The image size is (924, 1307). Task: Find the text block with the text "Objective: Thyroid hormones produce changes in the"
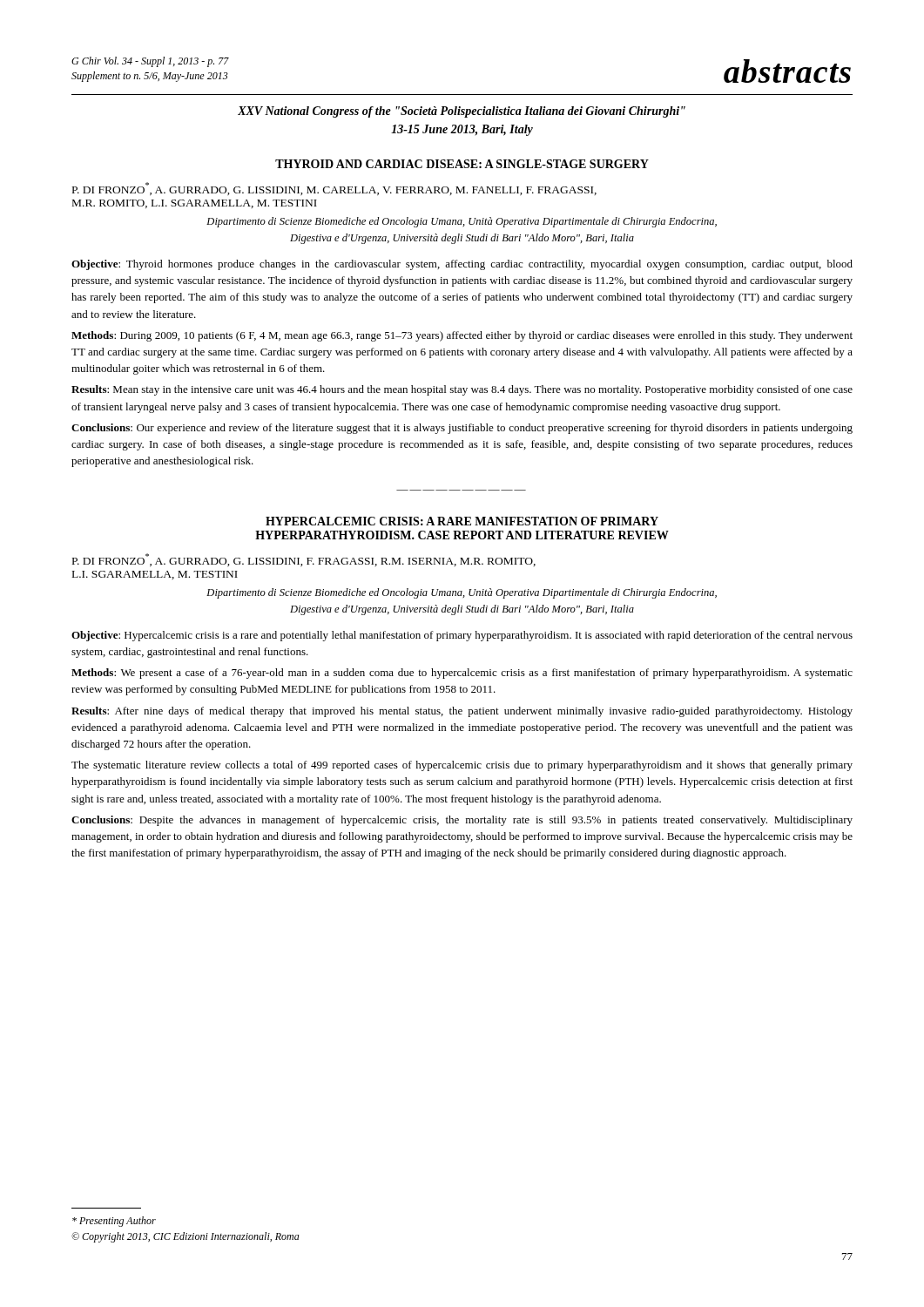coord(462,289)
